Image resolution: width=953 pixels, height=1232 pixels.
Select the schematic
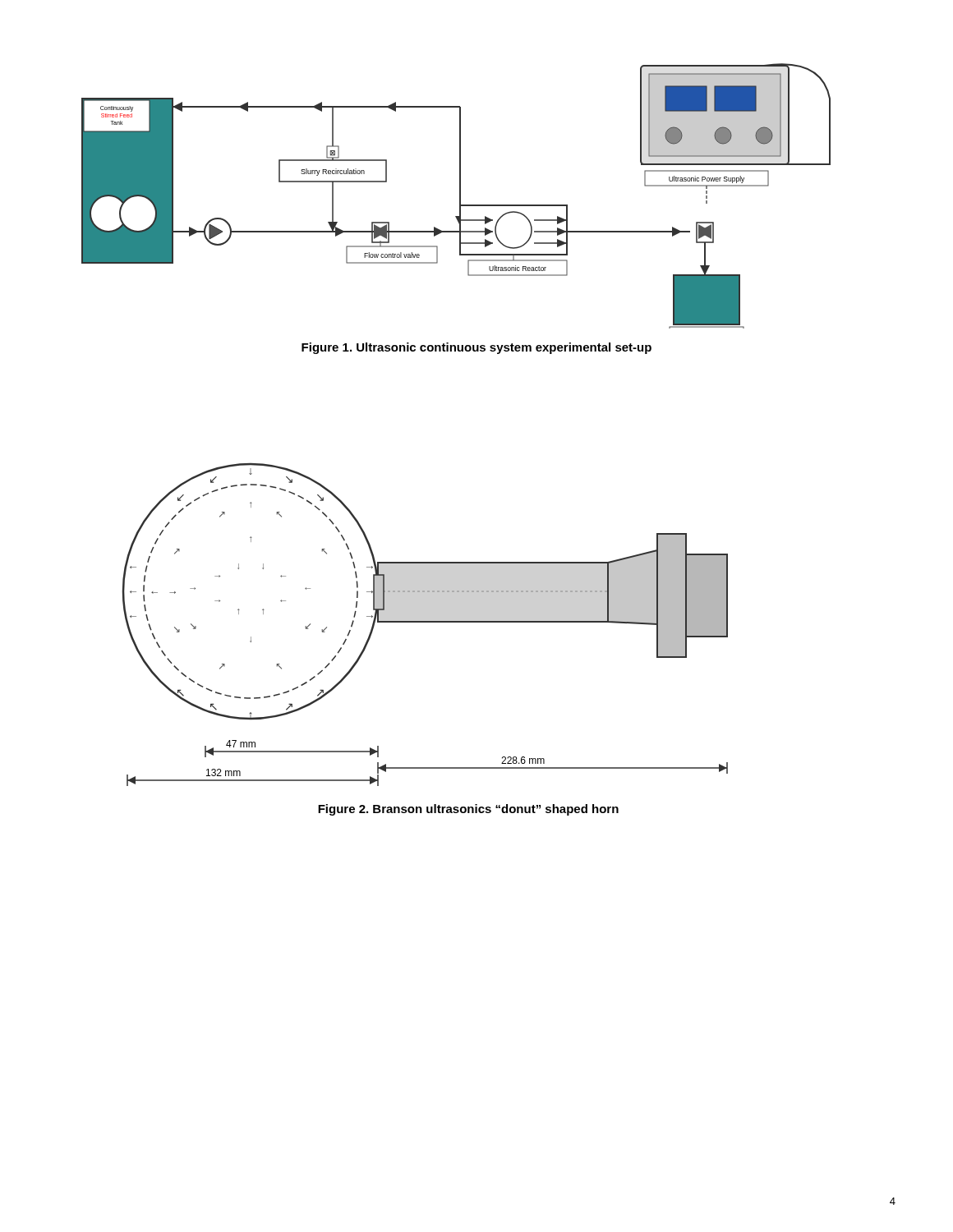coord(476,202)
